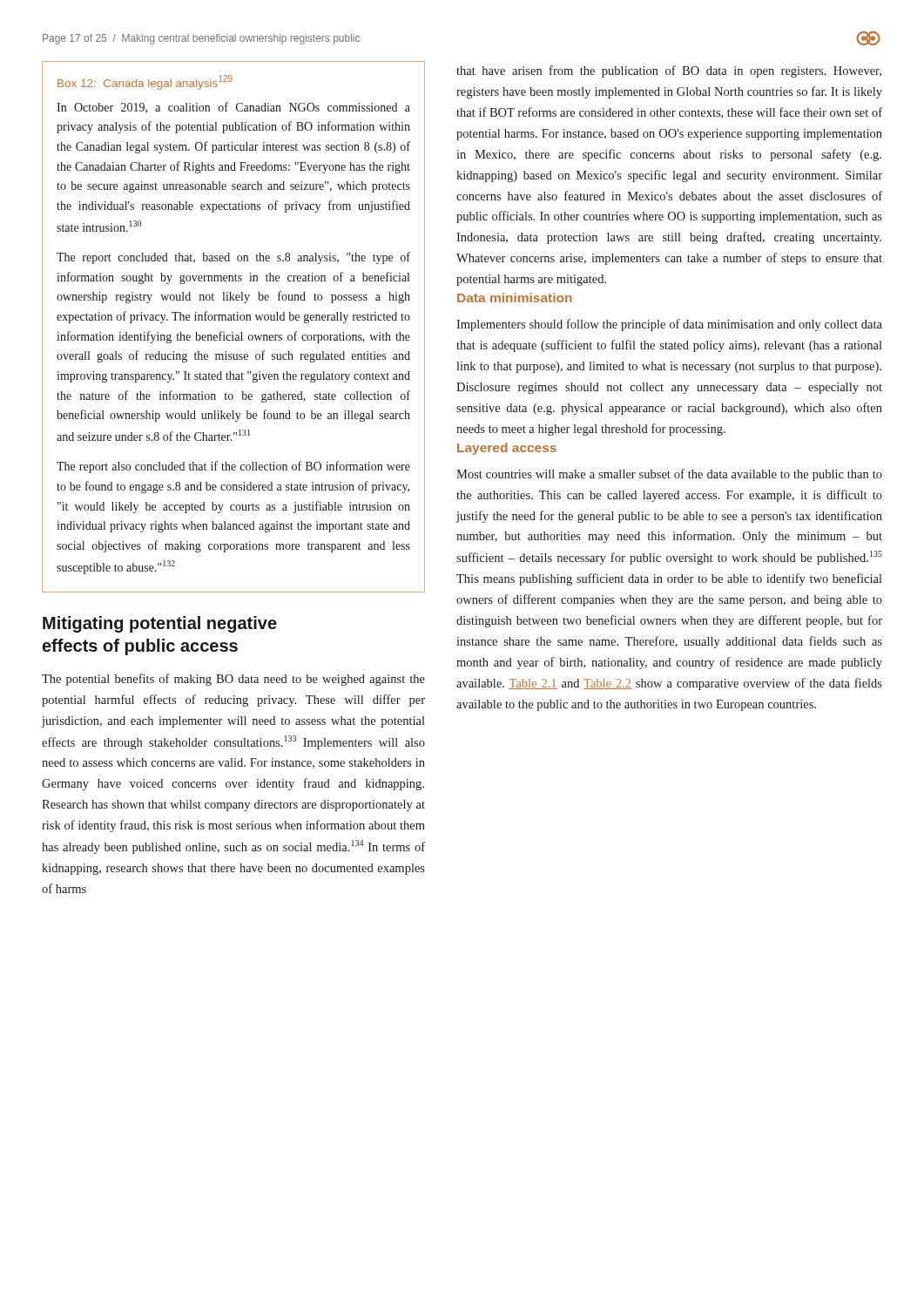924x1307 pixels.
Task: Select the element starting "Mitigating potential negativeeffects of"
Action: pos(233,634)
